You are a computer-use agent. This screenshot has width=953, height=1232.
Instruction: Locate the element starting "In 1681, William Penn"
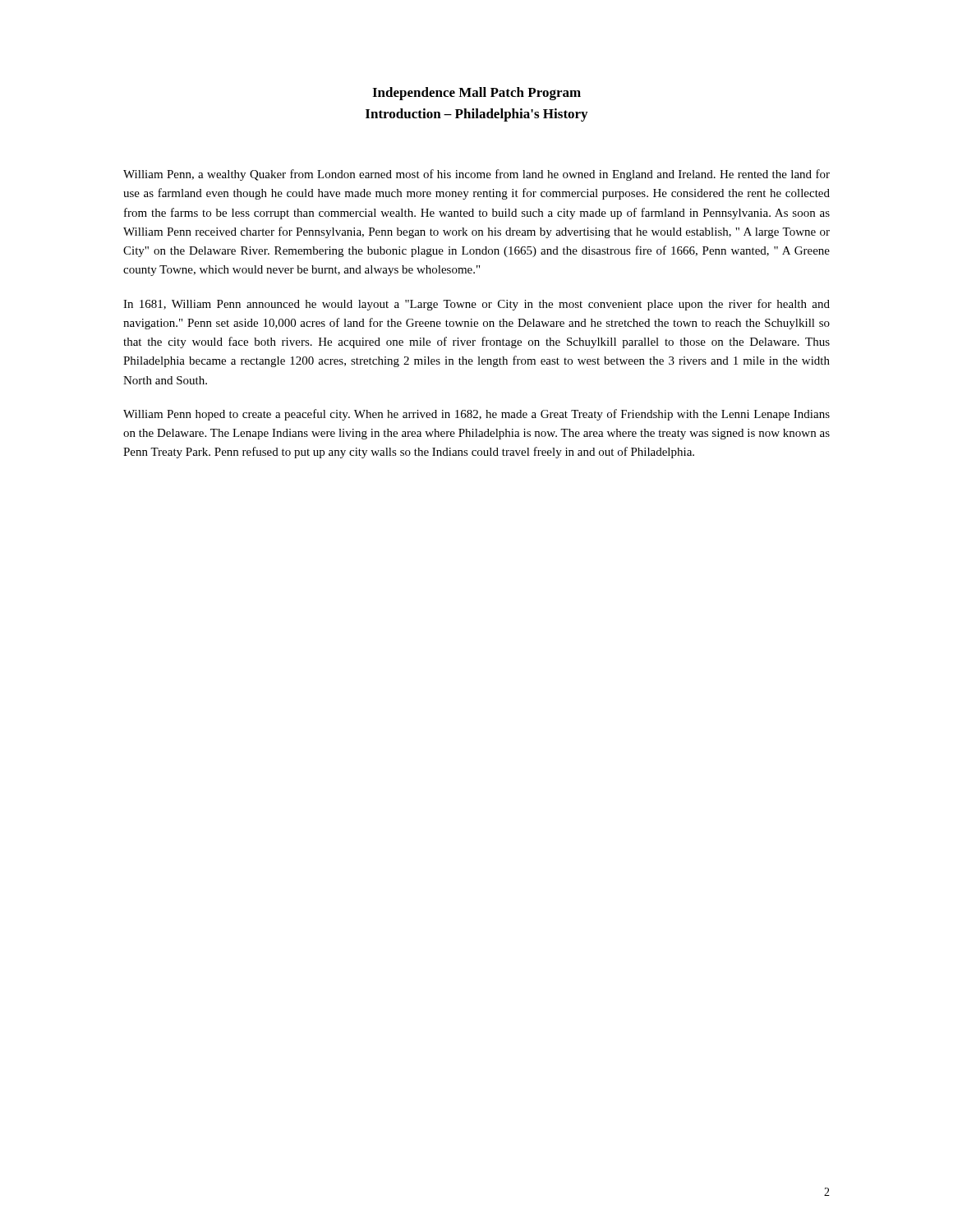(x=476, y=342)
